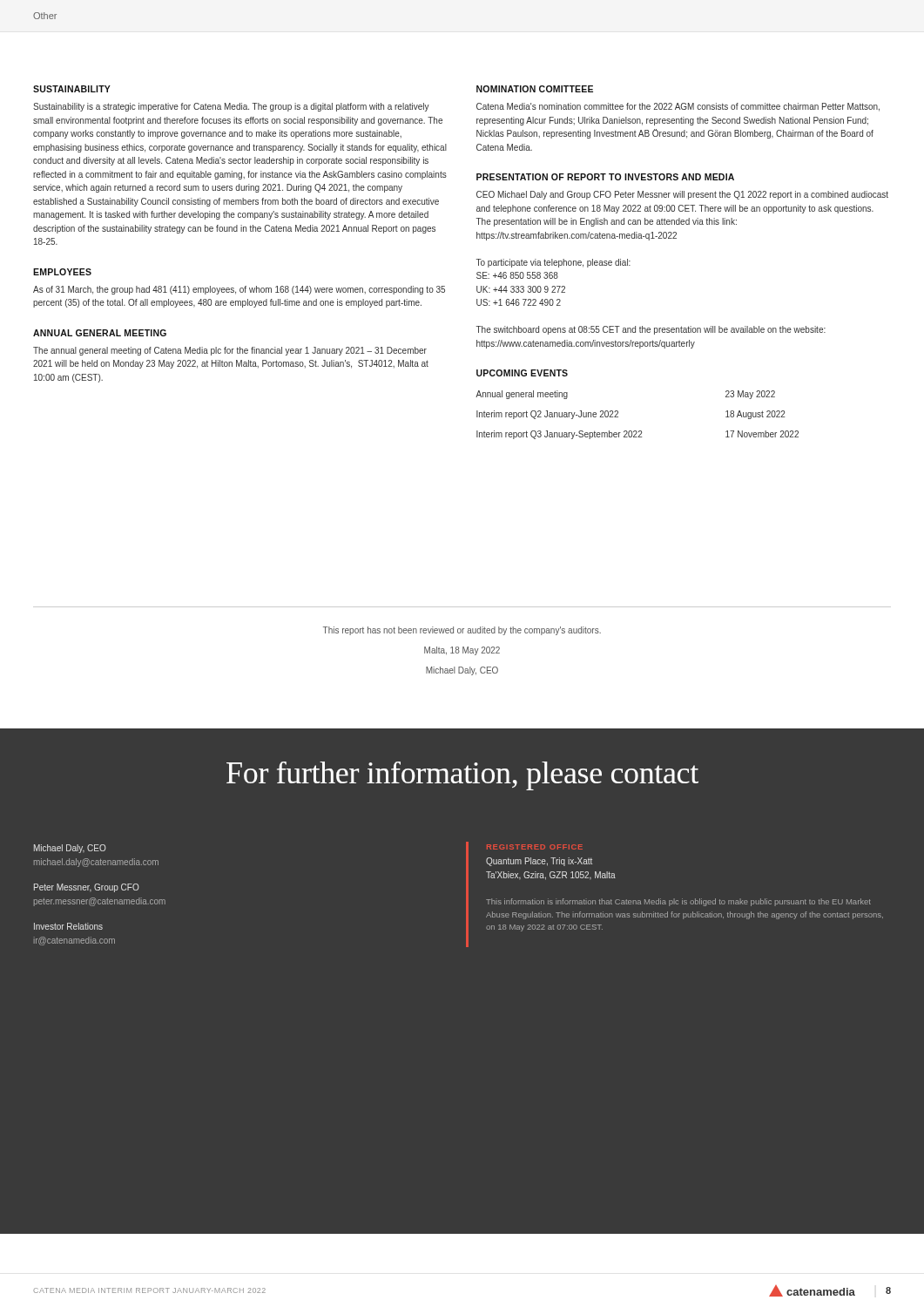The width and height of the screenshot is (924, 1307).
Task: Find the block on this page that starts "This report has not been reviewed or"
Action: click(462, 650)
